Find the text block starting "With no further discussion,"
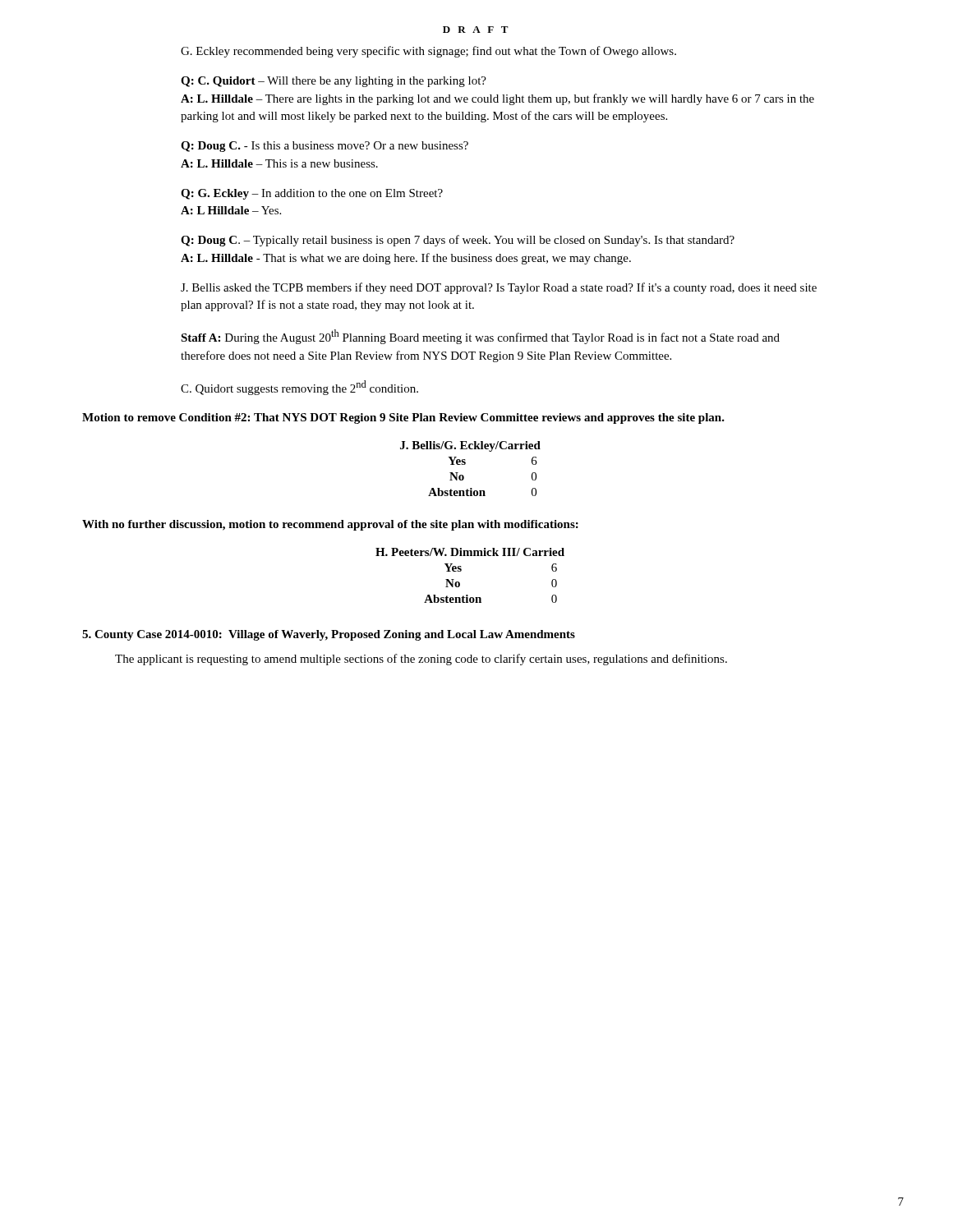The width and height of the screenshot is (953, 1232). 331,524
